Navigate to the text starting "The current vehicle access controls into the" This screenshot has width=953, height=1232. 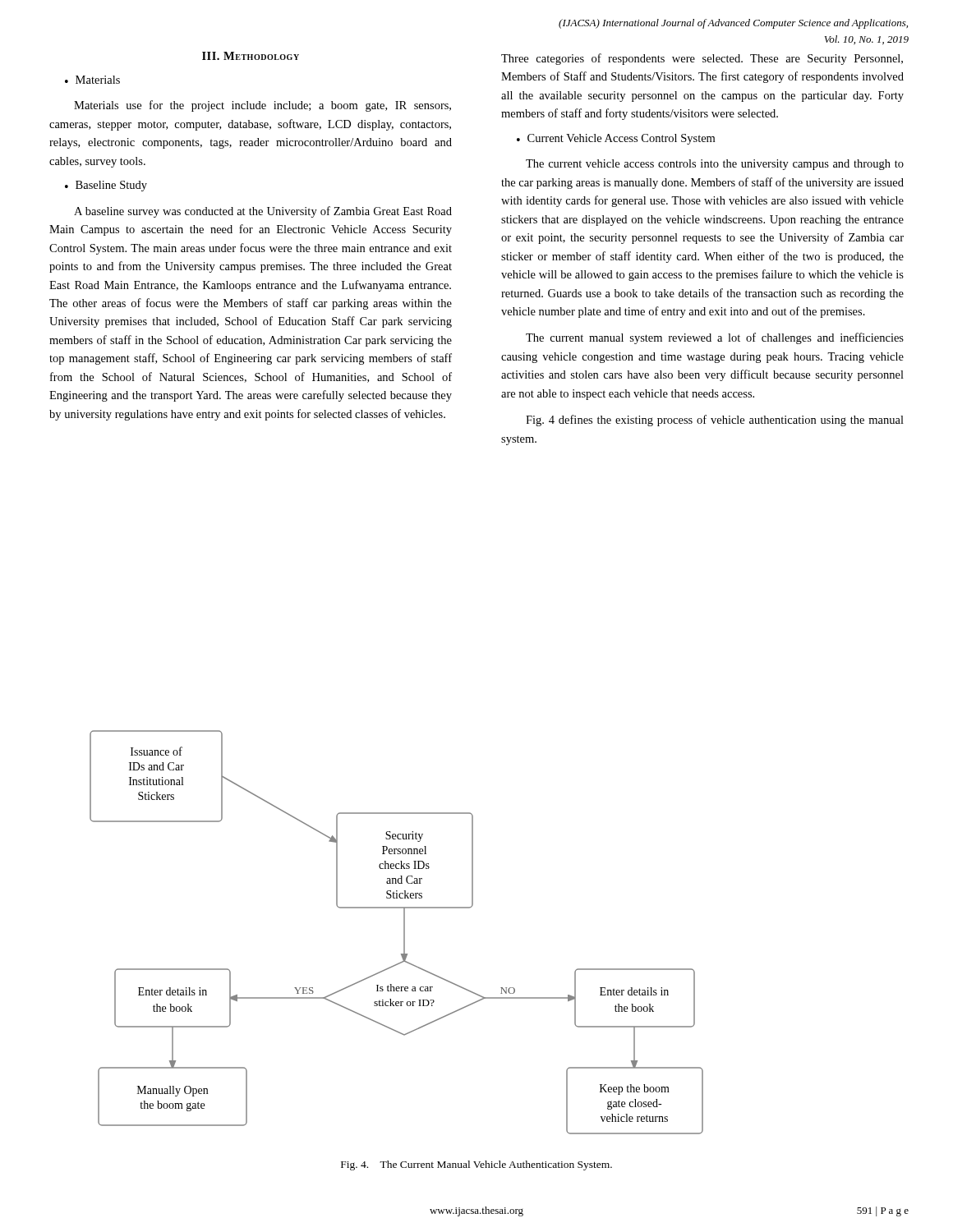702,237
